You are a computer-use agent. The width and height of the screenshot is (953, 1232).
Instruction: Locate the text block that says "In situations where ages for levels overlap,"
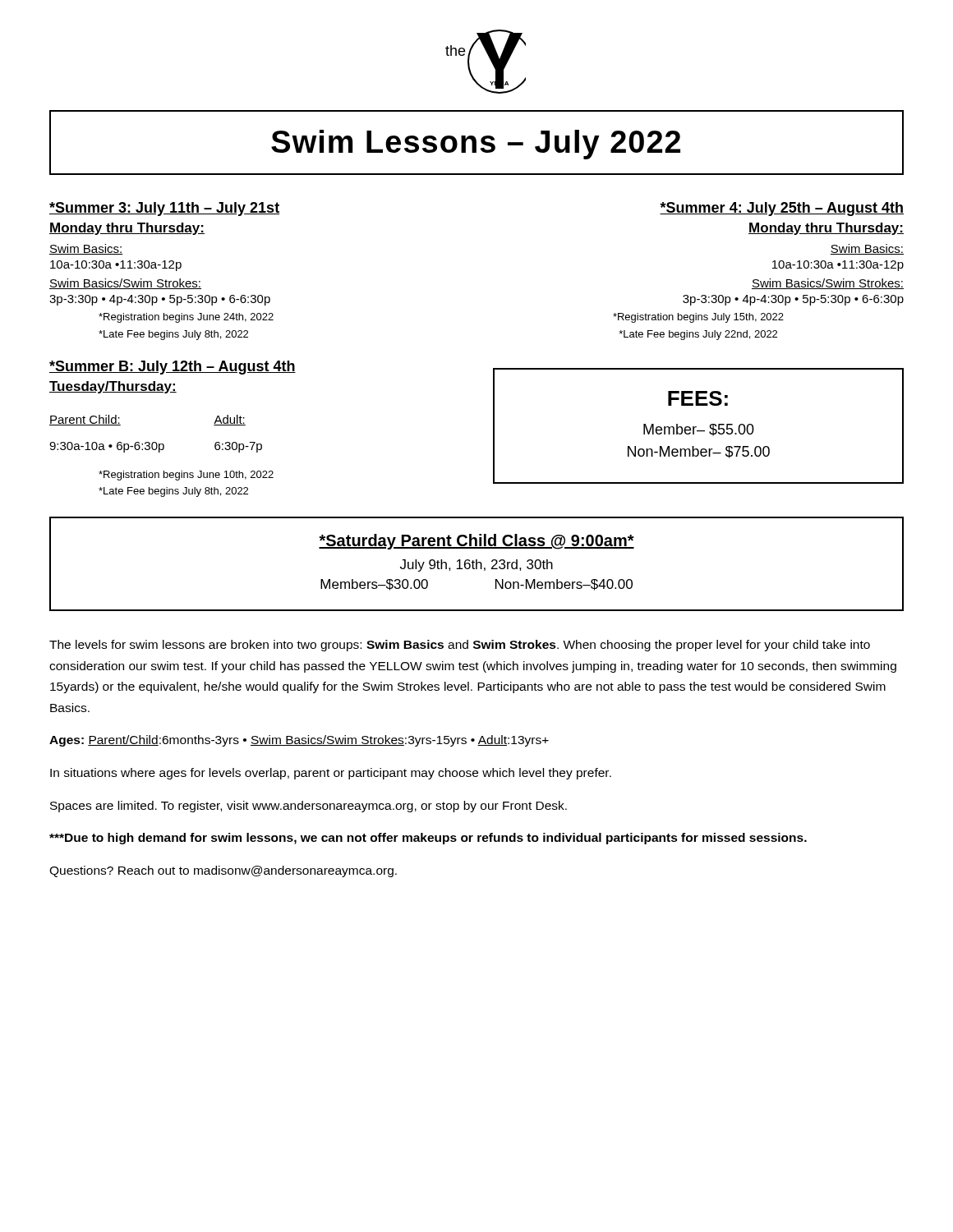476,773
